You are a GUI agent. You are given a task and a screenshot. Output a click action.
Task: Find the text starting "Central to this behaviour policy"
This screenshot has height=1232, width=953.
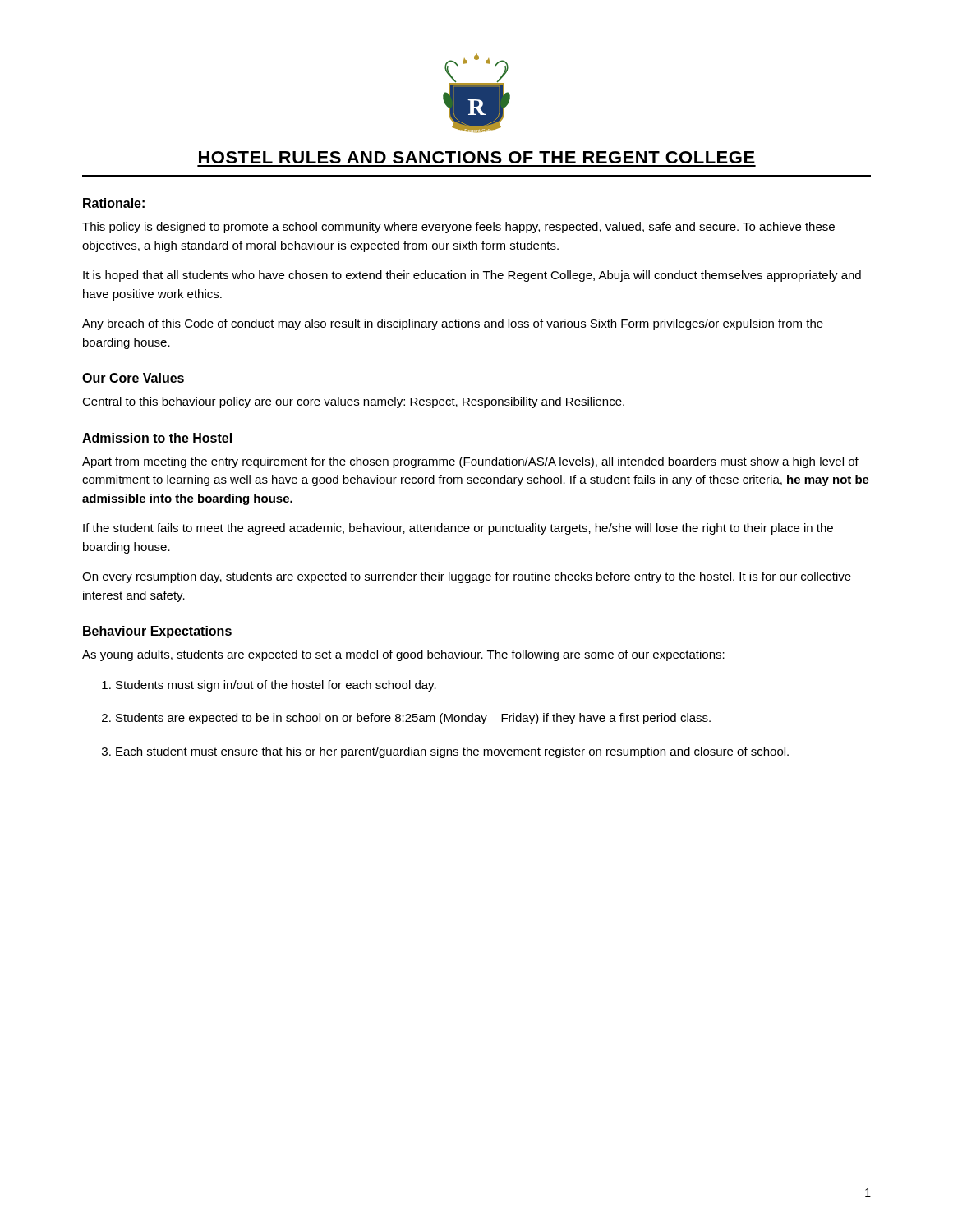coord(354,401)
